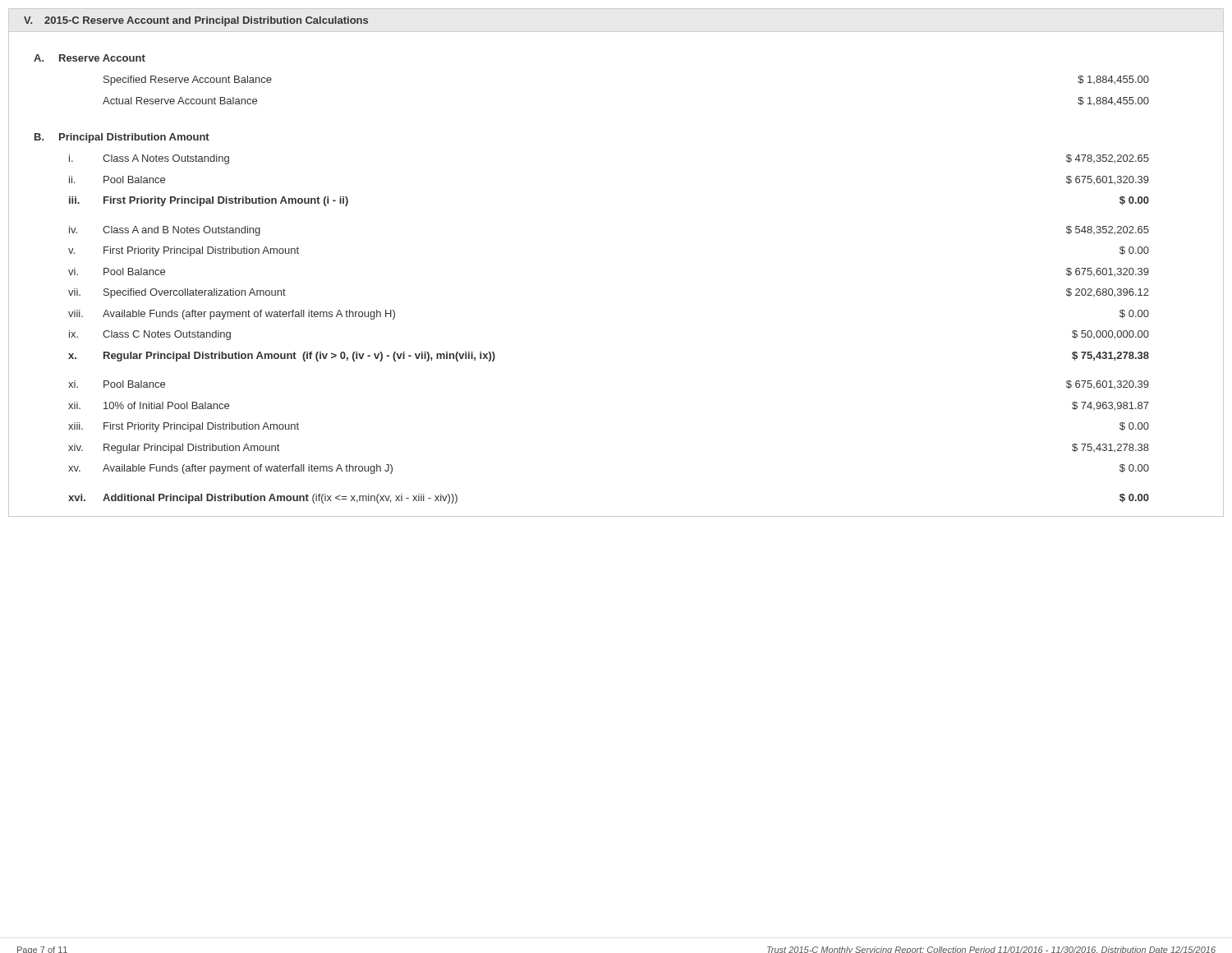The height and width of the screenshot is (953, 1232).
Task: Find the block on this page that starts "xii. 10% of Initial Pool Balance $"
Action: (x=170, y=406)
